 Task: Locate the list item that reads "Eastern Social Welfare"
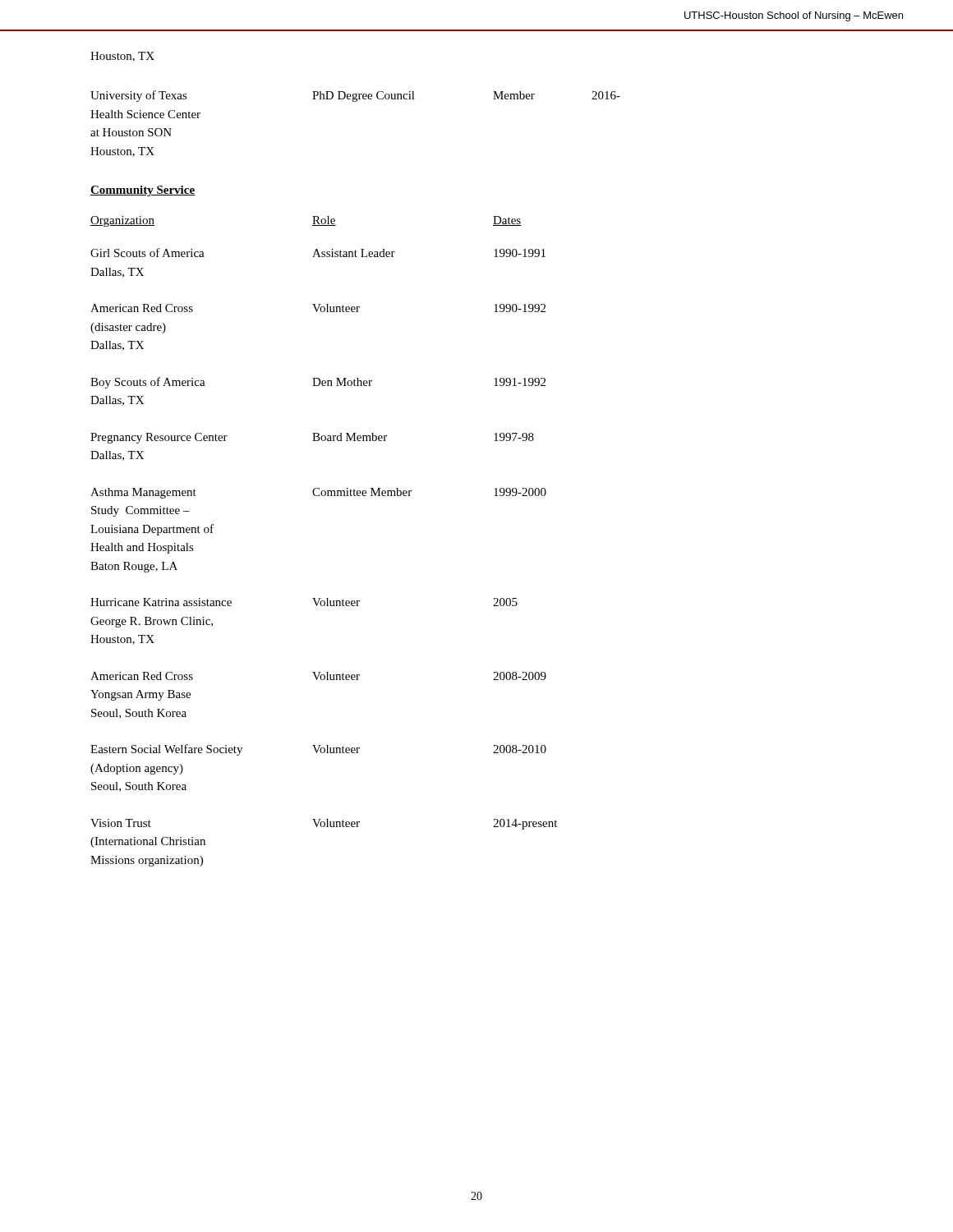click(318, 750)
